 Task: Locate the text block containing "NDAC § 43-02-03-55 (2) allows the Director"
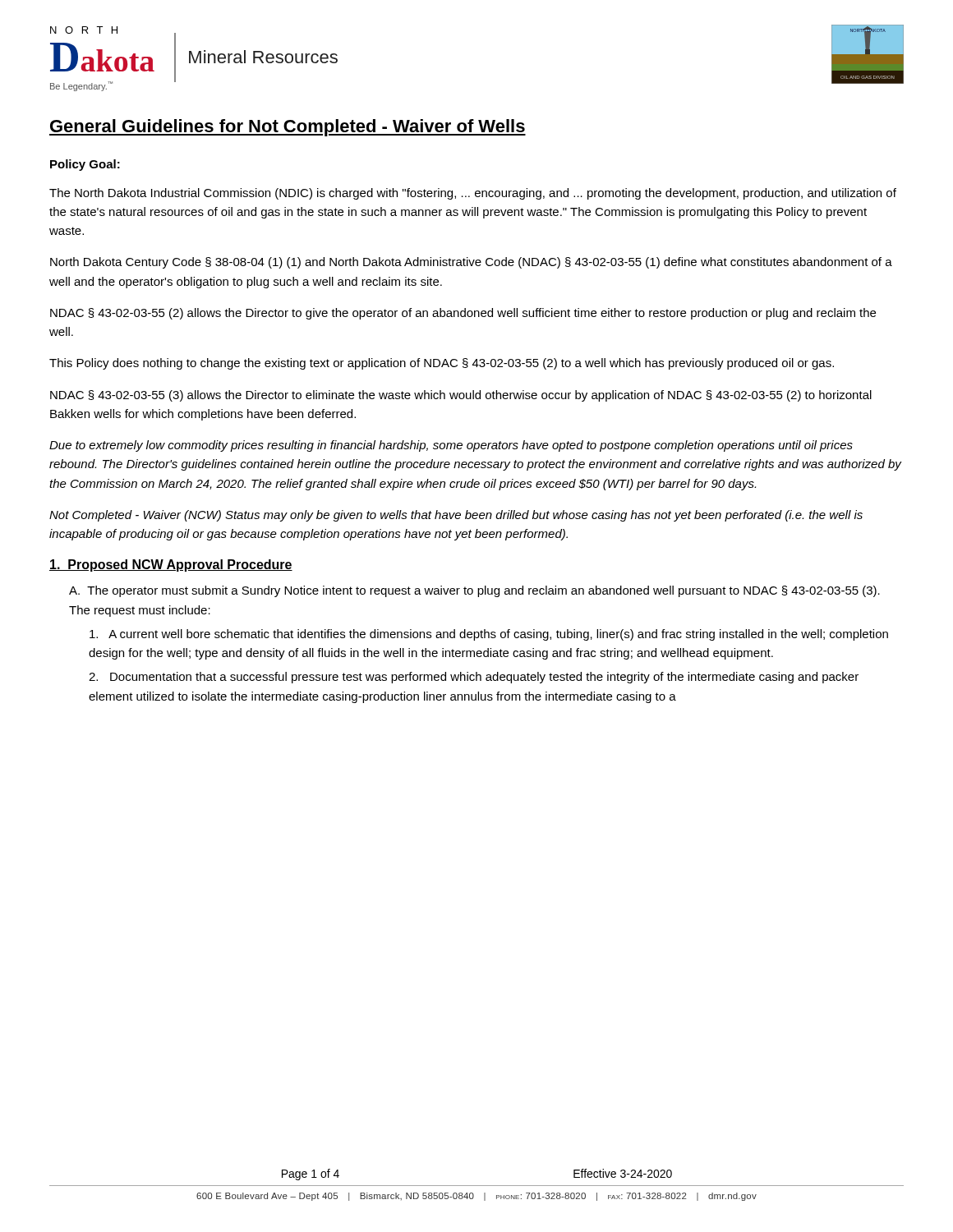pyautogui.click(x=476, y=322)
